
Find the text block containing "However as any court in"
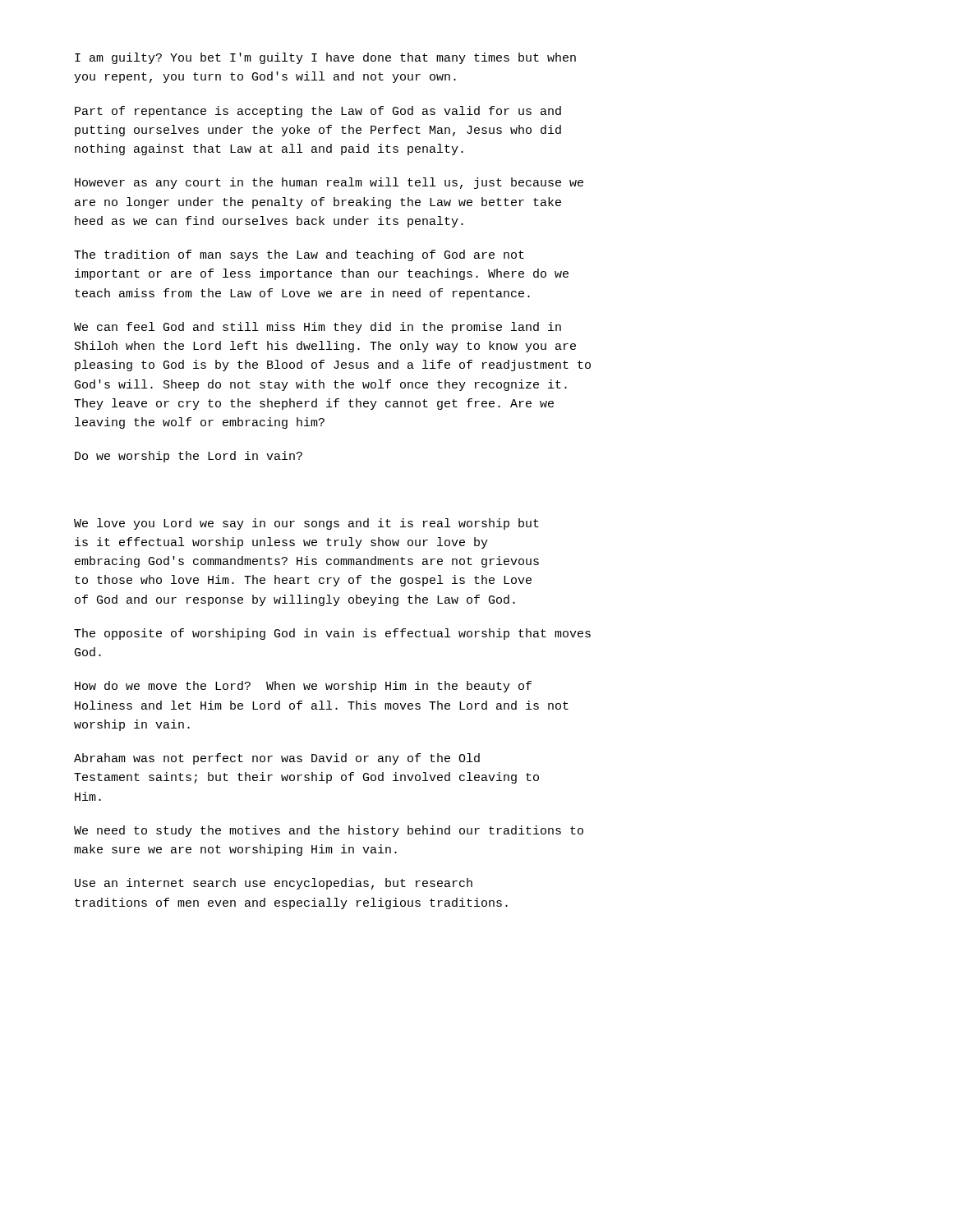pos(329,203)
